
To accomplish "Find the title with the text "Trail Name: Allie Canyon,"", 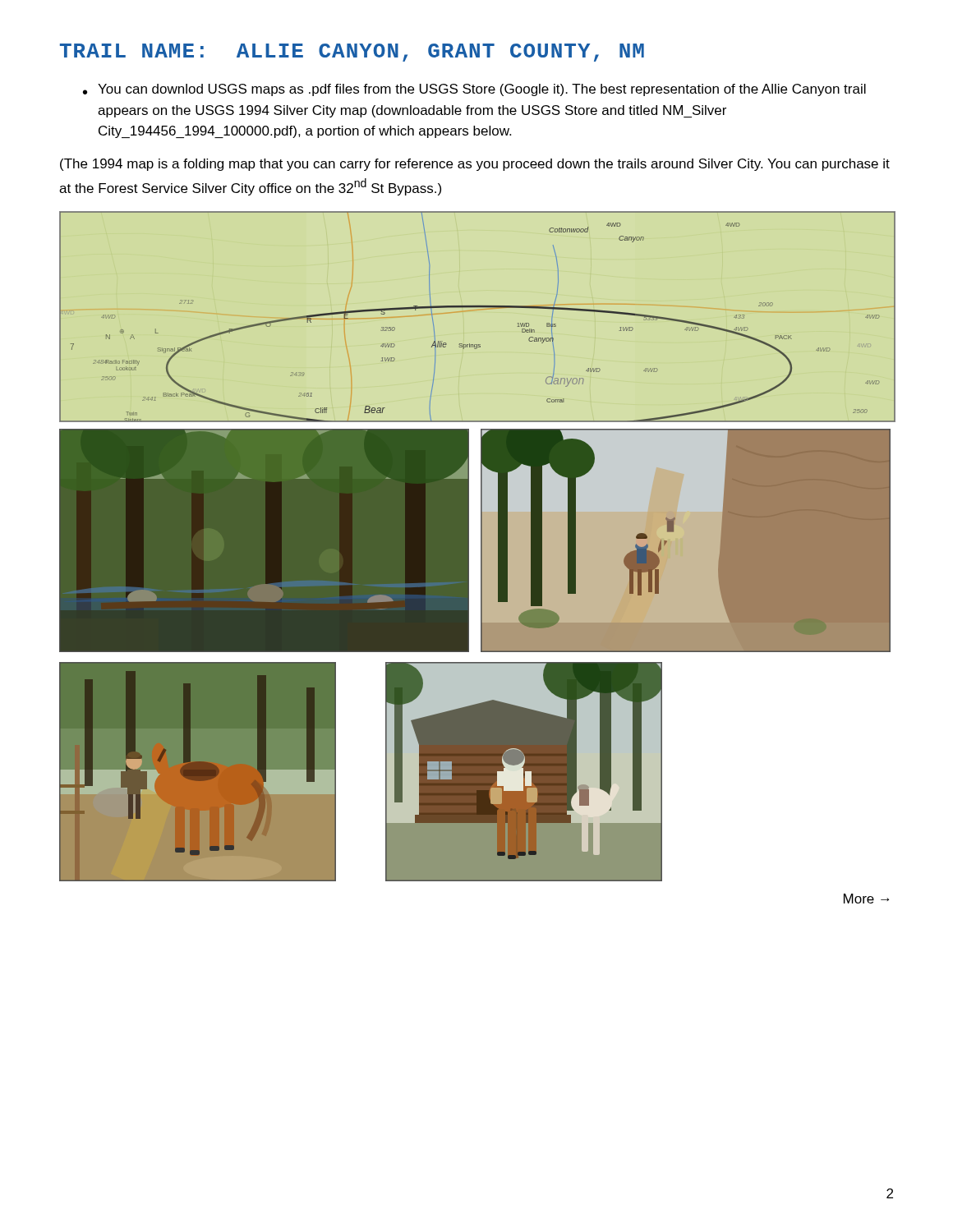I will [352, 52].
